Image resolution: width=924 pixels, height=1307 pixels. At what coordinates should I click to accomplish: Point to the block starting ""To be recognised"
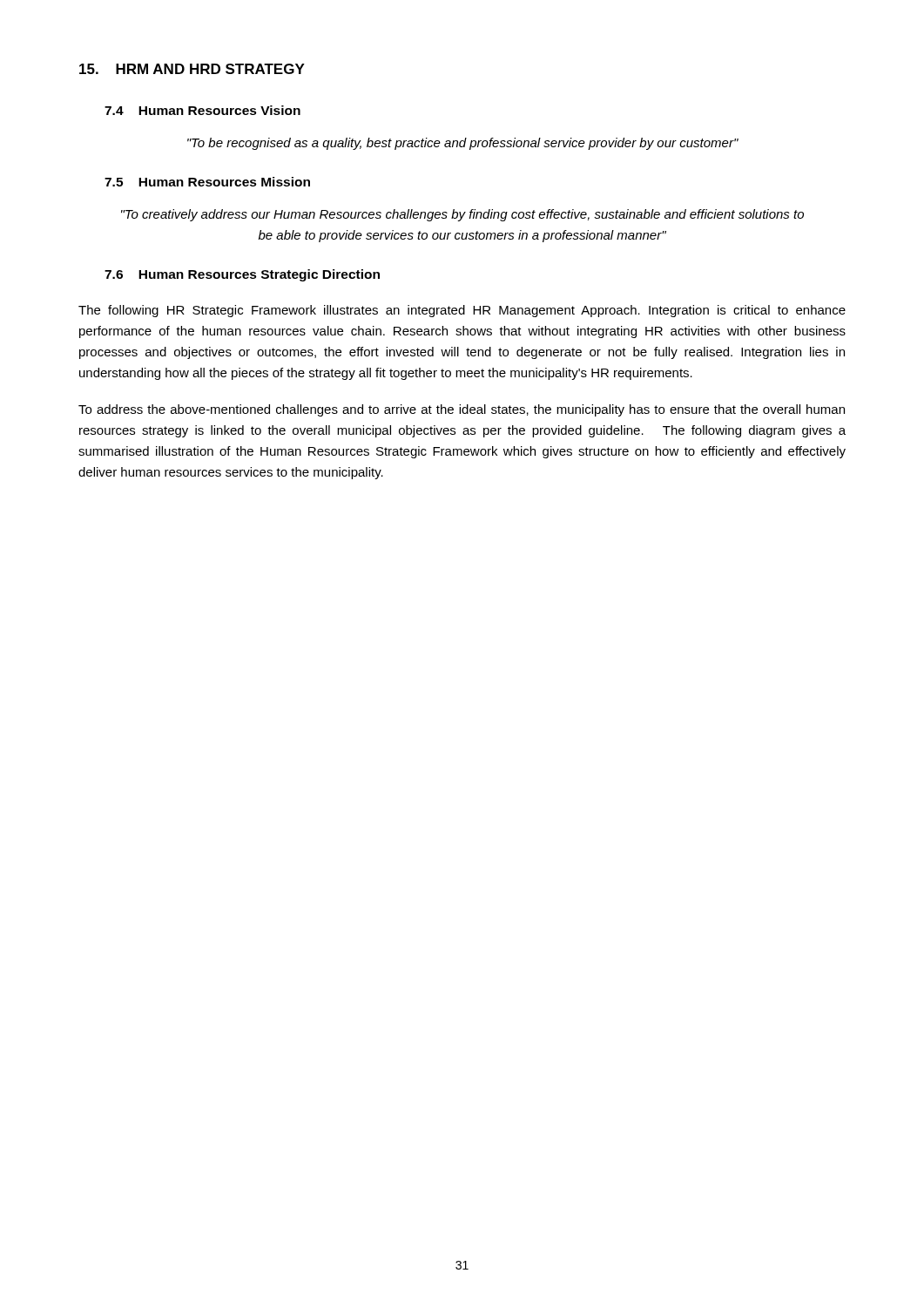462,142
